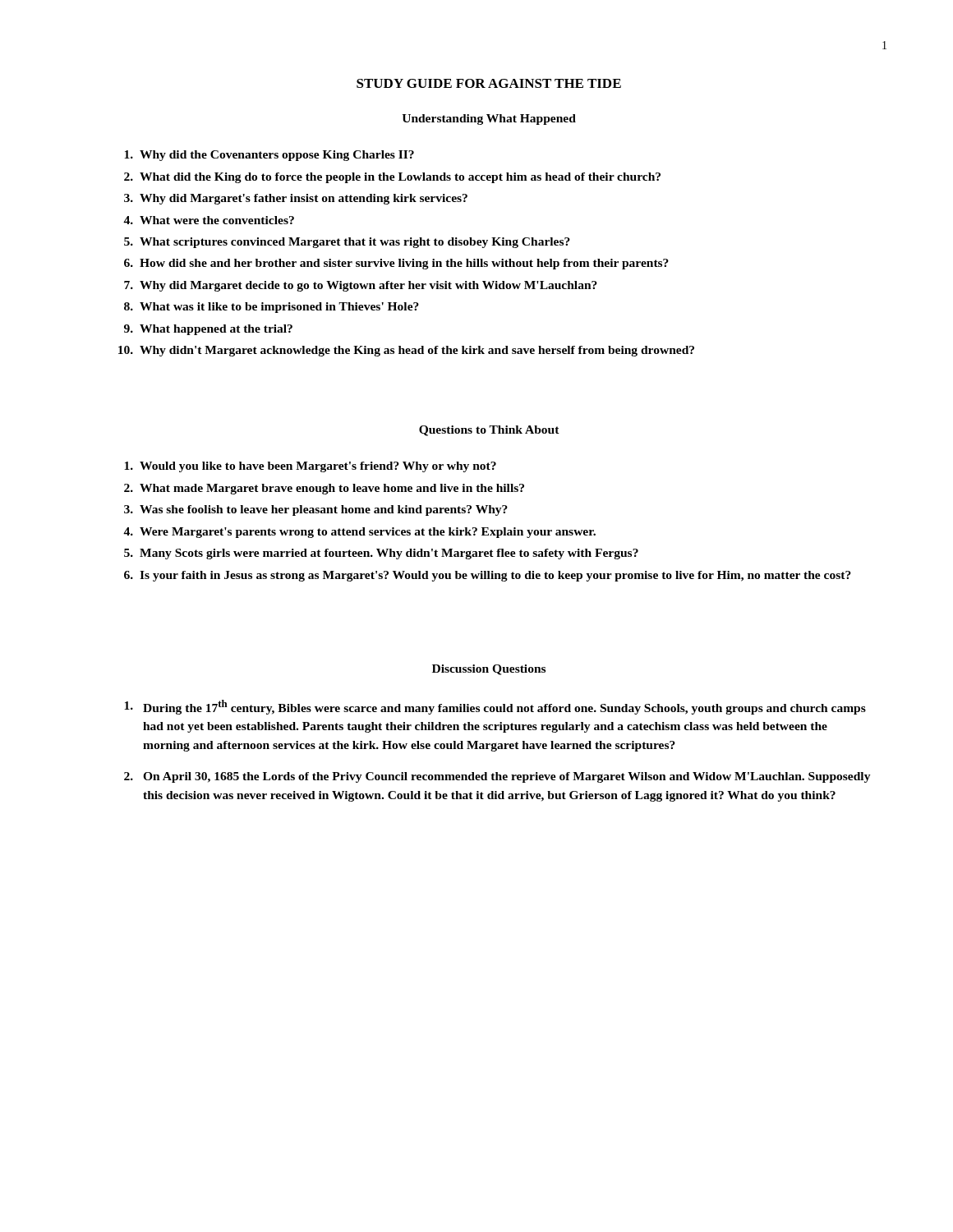Find the block starting "4.Were Margaret's parents wrong"
This screenshot has height=1232, width=953.
pyautogui.click(x=489, y=531)
